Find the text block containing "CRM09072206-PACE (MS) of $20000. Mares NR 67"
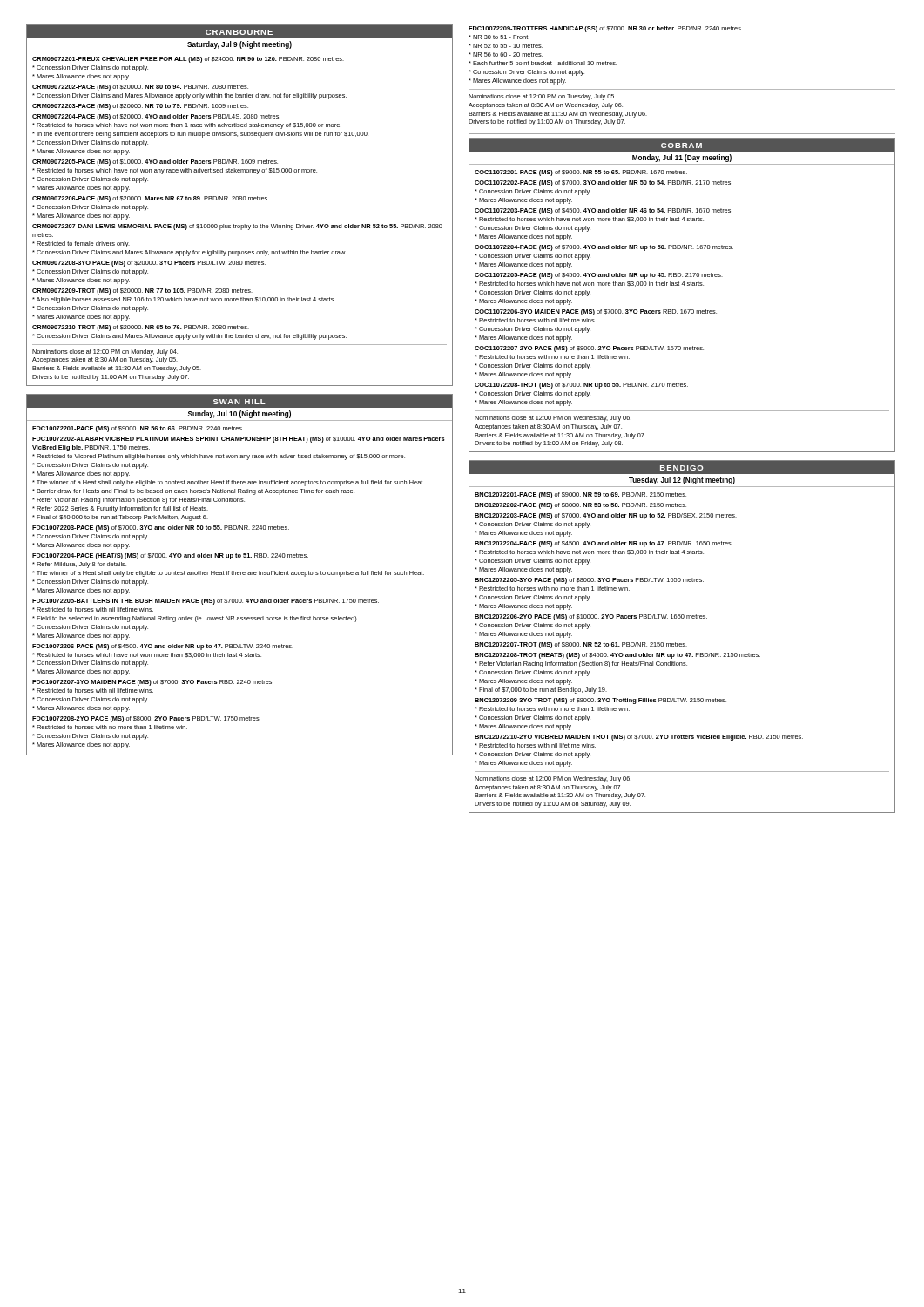 (x=240, y=207)
